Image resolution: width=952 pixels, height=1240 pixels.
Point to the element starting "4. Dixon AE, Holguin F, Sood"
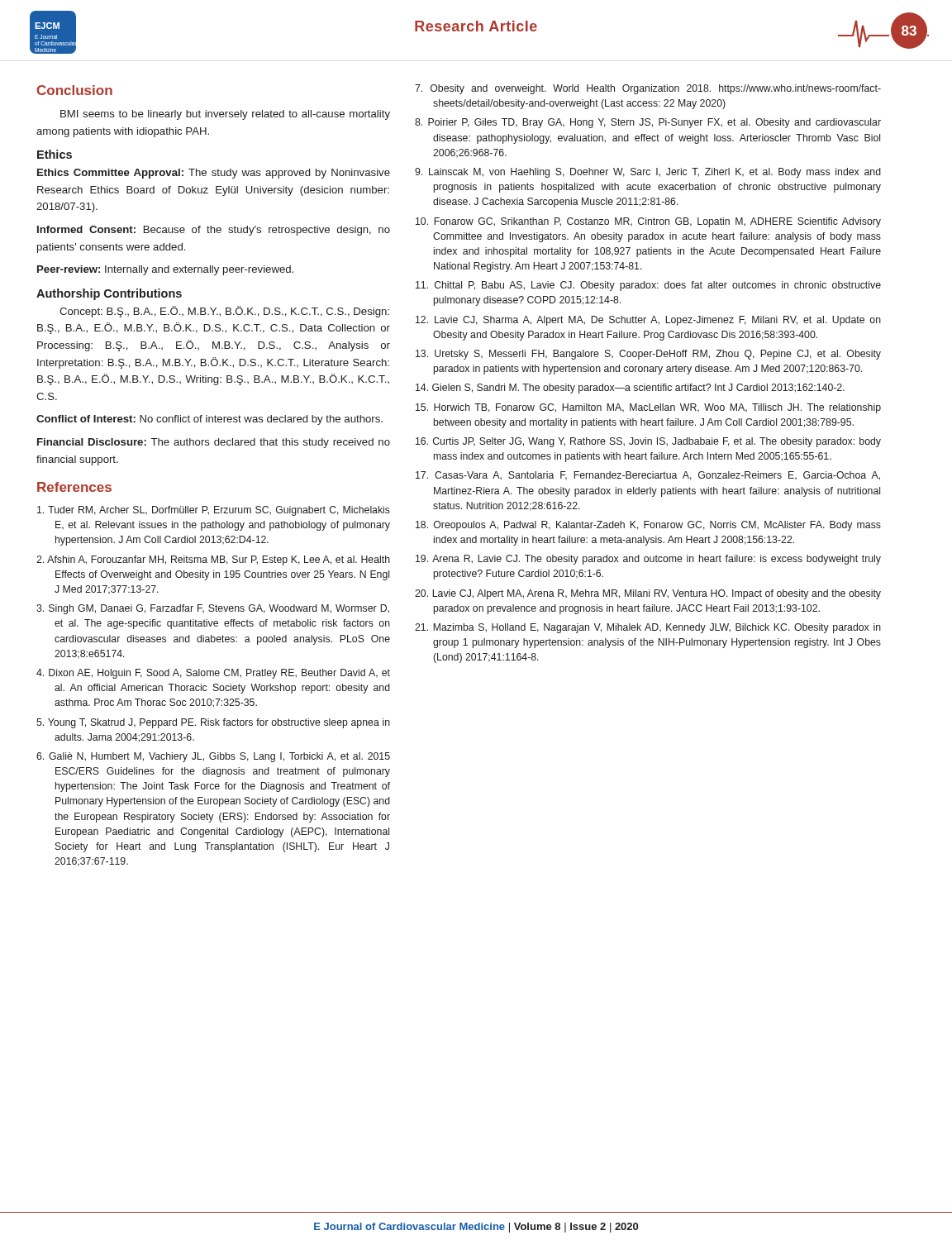[213, 688]
